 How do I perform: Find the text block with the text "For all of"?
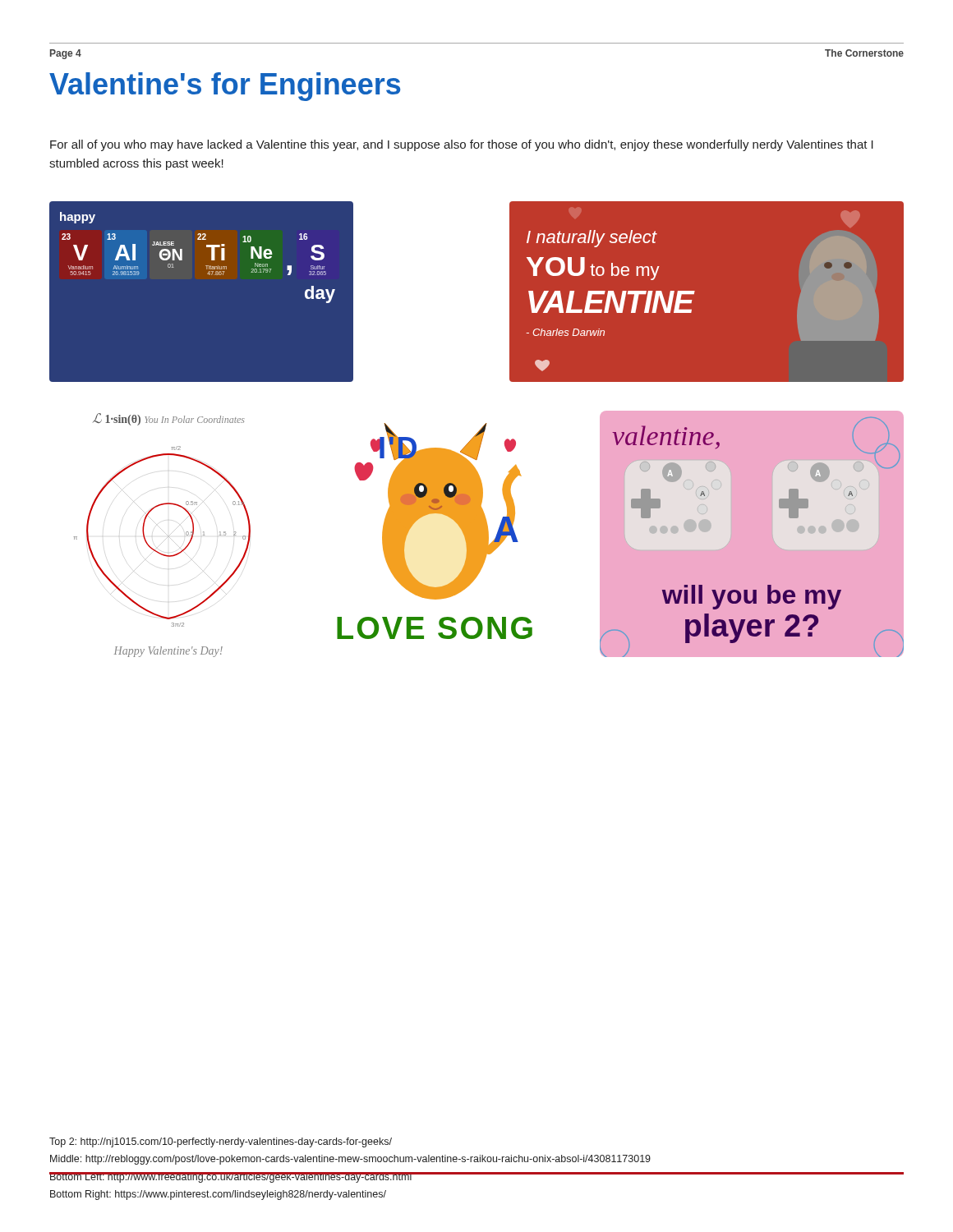point(462,153)
